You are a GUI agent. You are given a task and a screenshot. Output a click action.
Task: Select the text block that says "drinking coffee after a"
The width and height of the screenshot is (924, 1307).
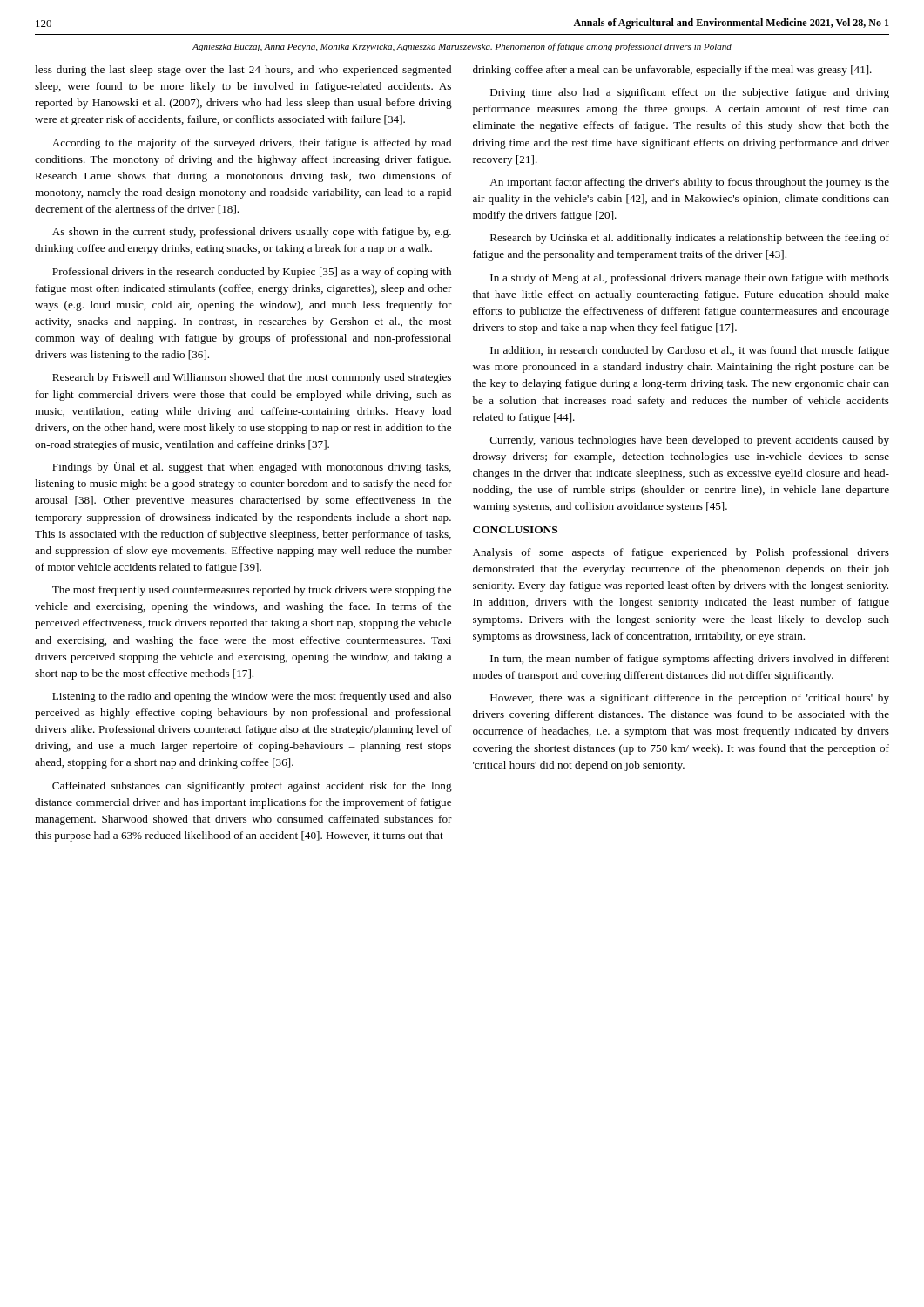pos(681,288)
